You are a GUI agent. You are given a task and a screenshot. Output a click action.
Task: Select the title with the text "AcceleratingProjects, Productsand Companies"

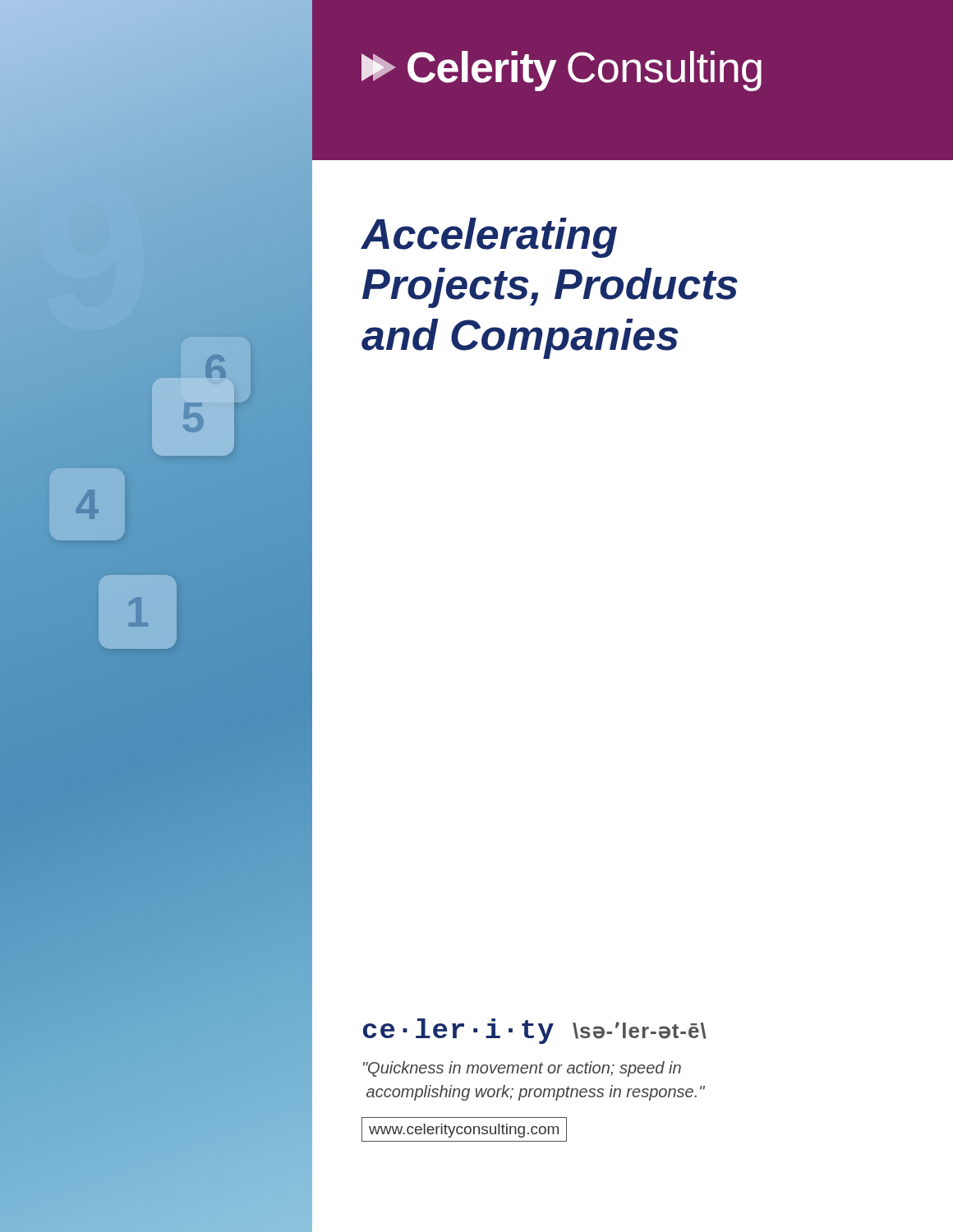click(592, 285)
